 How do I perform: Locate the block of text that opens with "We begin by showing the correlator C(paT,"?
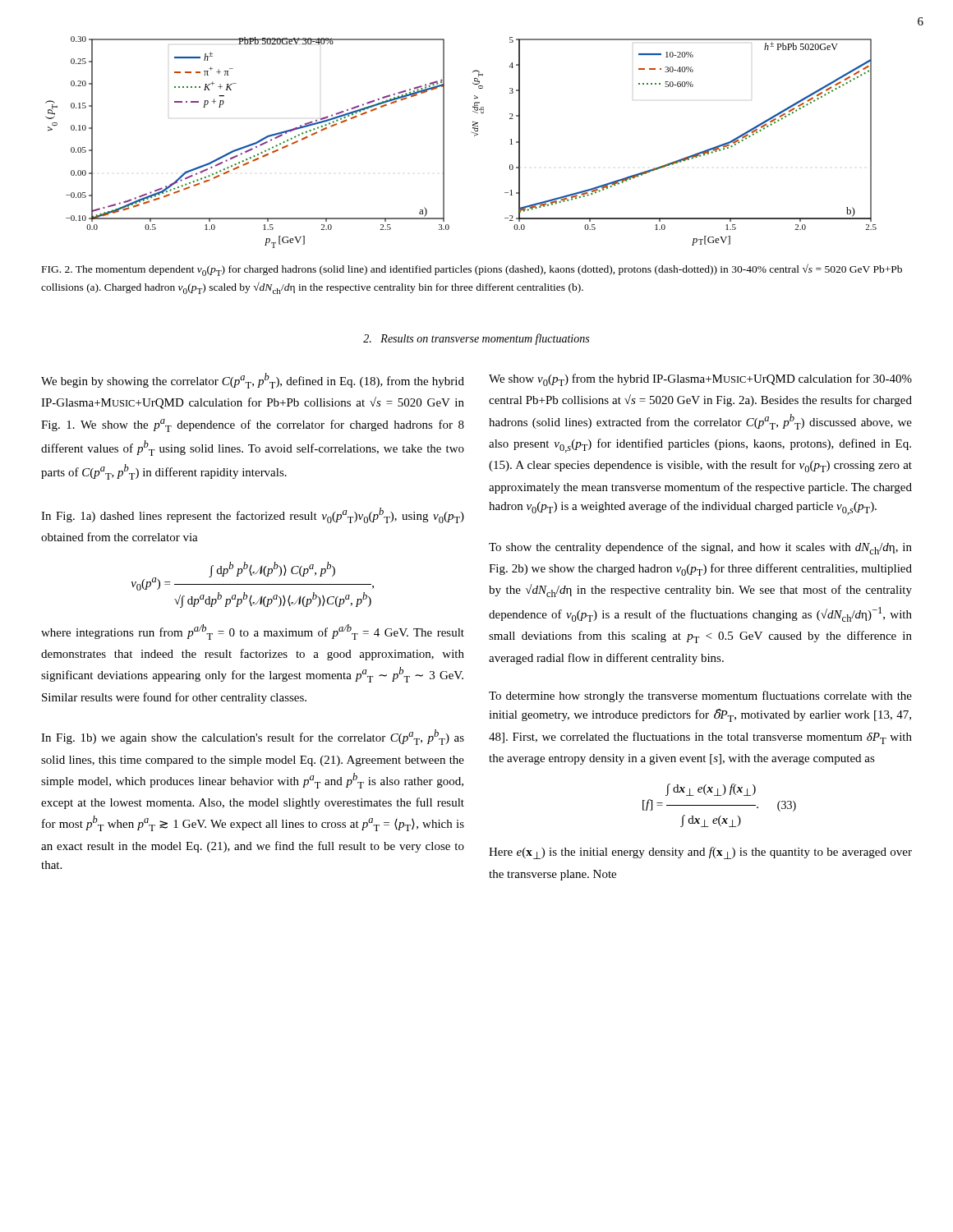click(253, 427)
